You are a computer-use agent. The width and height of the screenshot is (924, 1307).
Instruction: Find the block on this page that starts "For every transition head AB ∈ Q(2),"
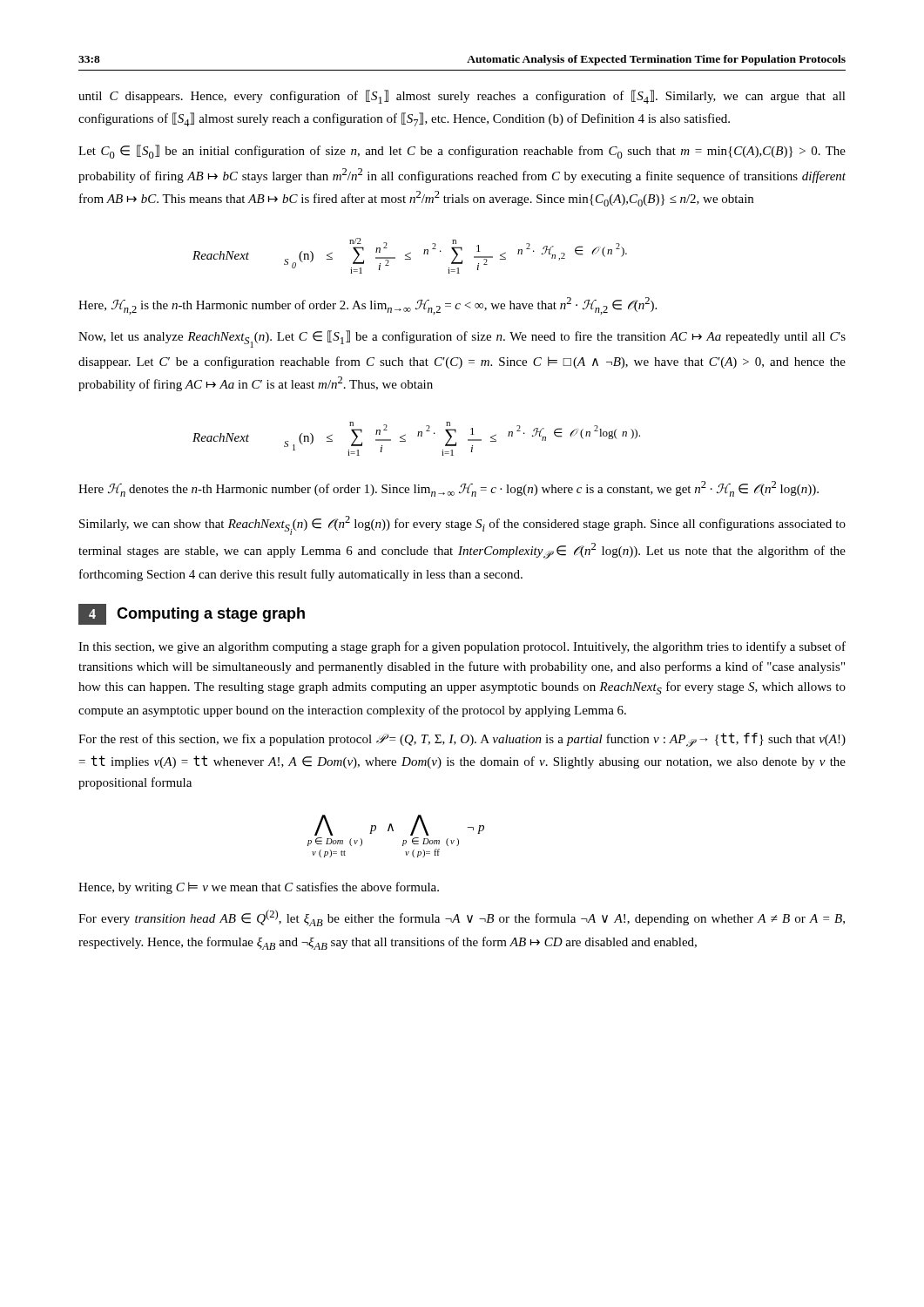point(462,930)
